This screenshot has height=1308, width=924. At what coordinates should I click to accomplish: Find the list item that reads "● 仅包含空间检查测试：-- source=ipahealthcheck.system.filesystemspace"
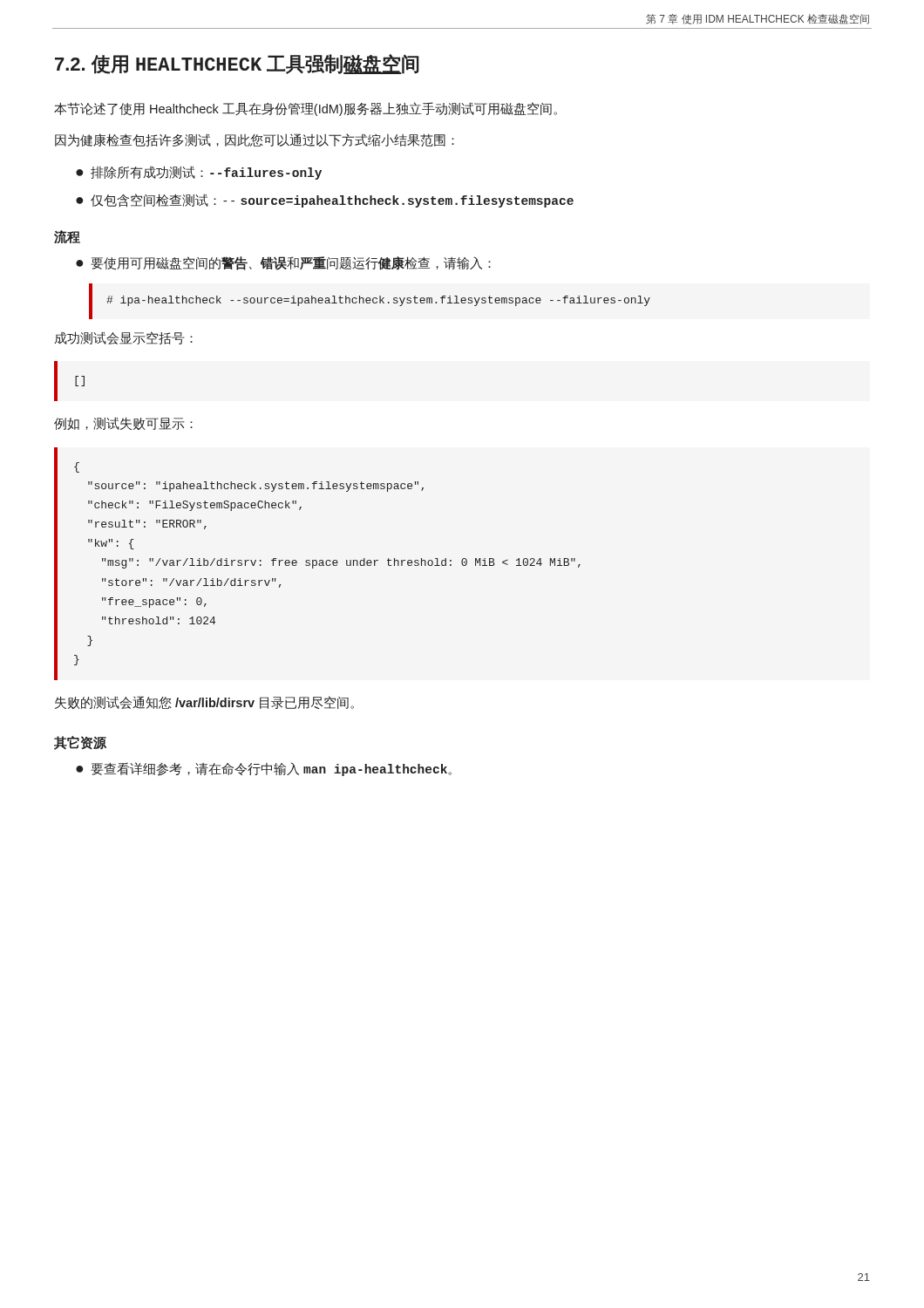472,201
